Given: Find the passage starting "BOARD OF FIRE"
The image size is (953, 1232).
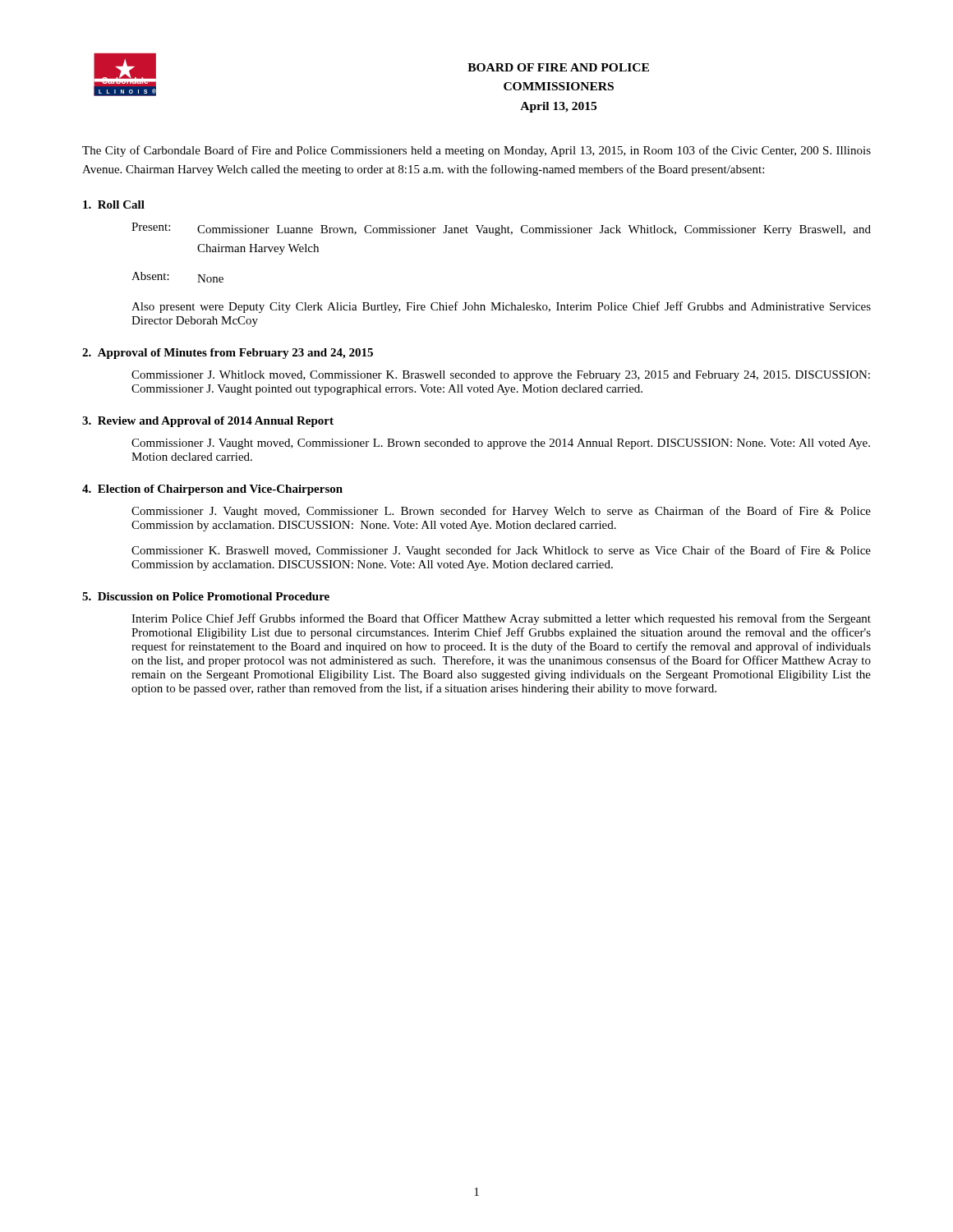Looking at the screenshot, I should [x=559, y=86].
